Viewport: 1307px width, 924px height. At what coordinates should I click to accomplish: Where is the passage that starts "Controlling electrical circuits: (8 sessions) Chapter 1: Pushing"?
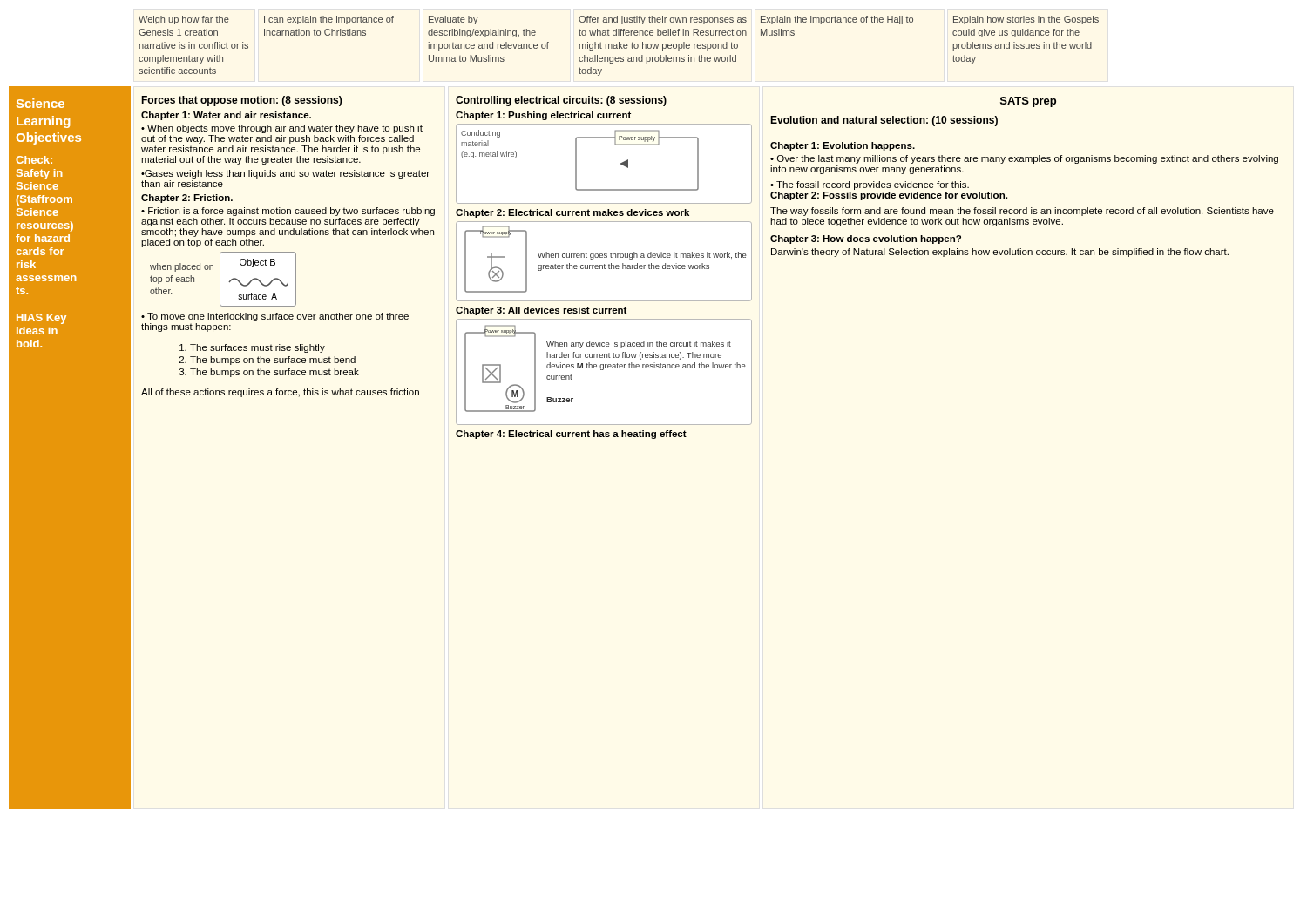coord(604,267)
